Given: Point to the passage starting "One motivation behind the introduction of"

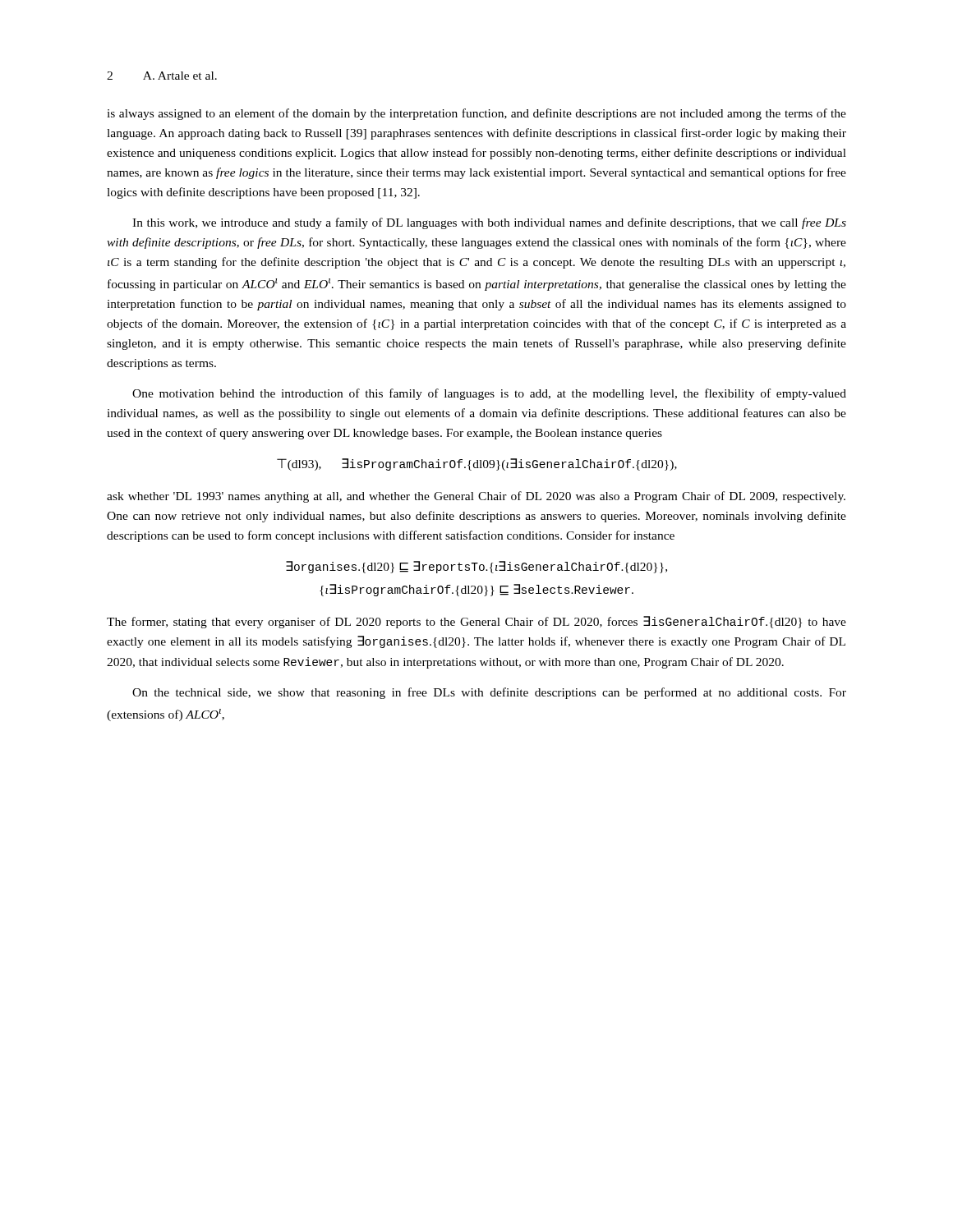Looking at the screenshot, I should pos(476,413).
